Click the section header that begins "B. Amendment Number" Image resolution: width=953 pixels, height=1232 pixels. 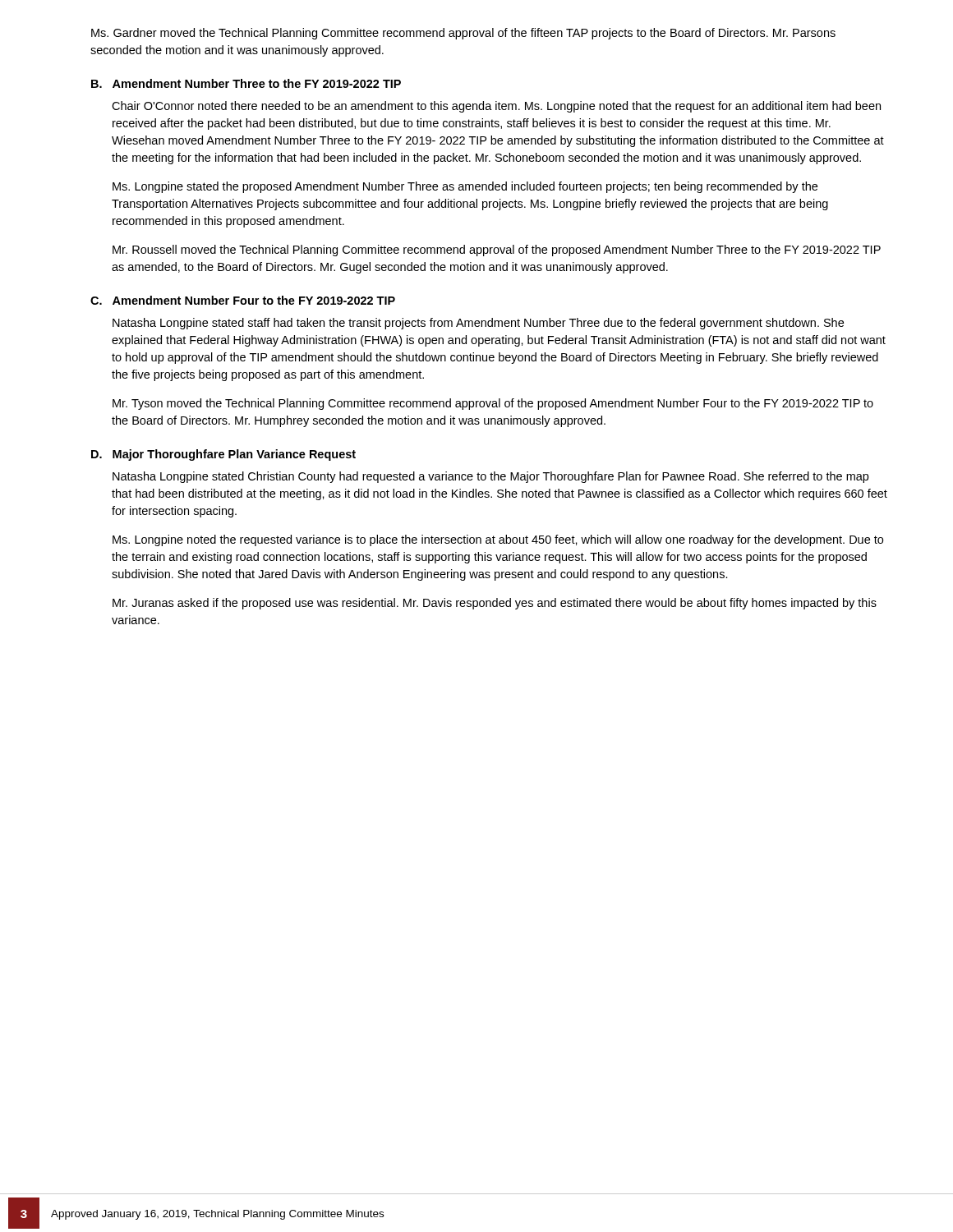246,84
